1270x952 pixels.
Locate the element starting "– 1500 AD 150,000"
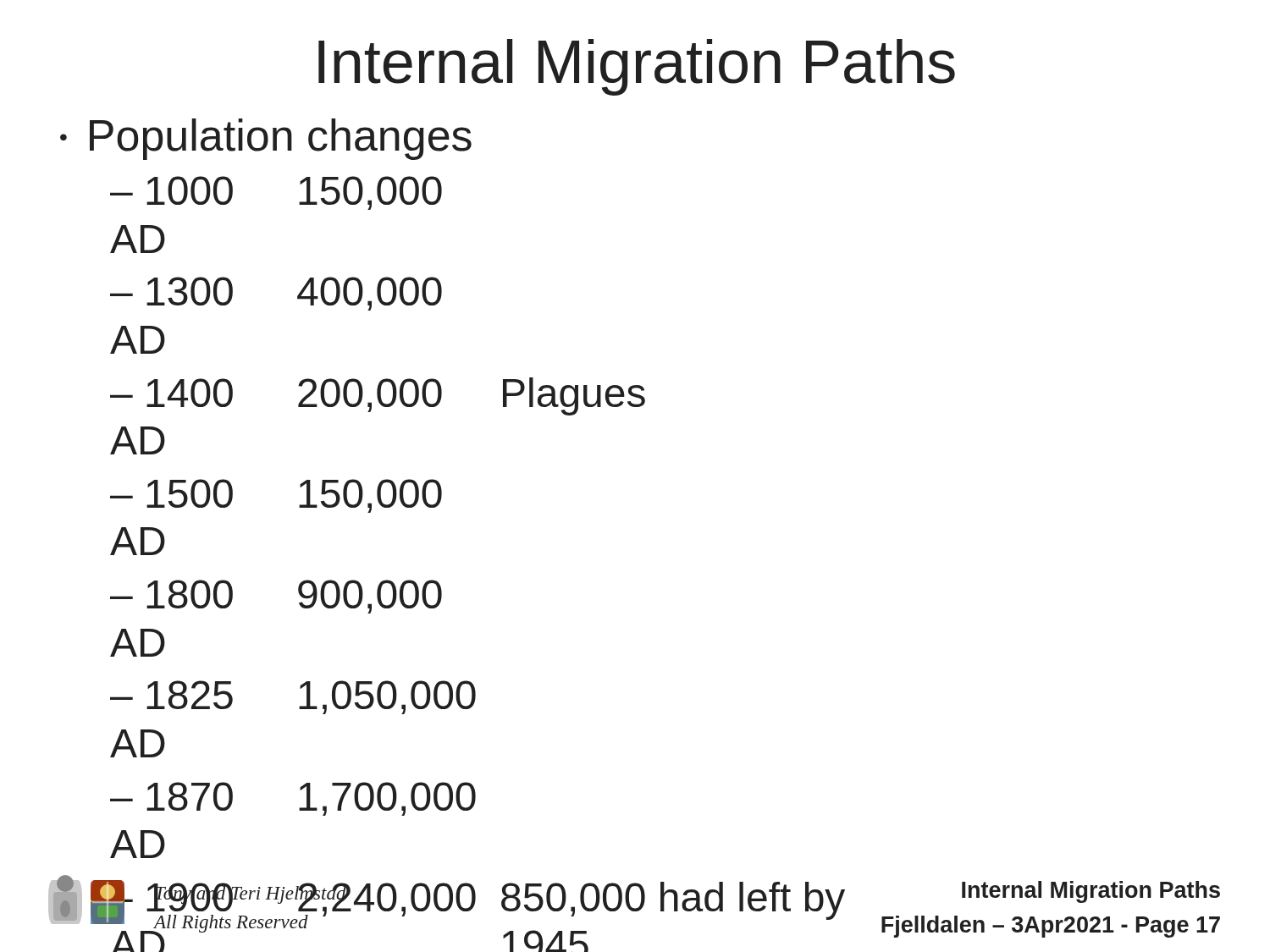coord(305,518)
